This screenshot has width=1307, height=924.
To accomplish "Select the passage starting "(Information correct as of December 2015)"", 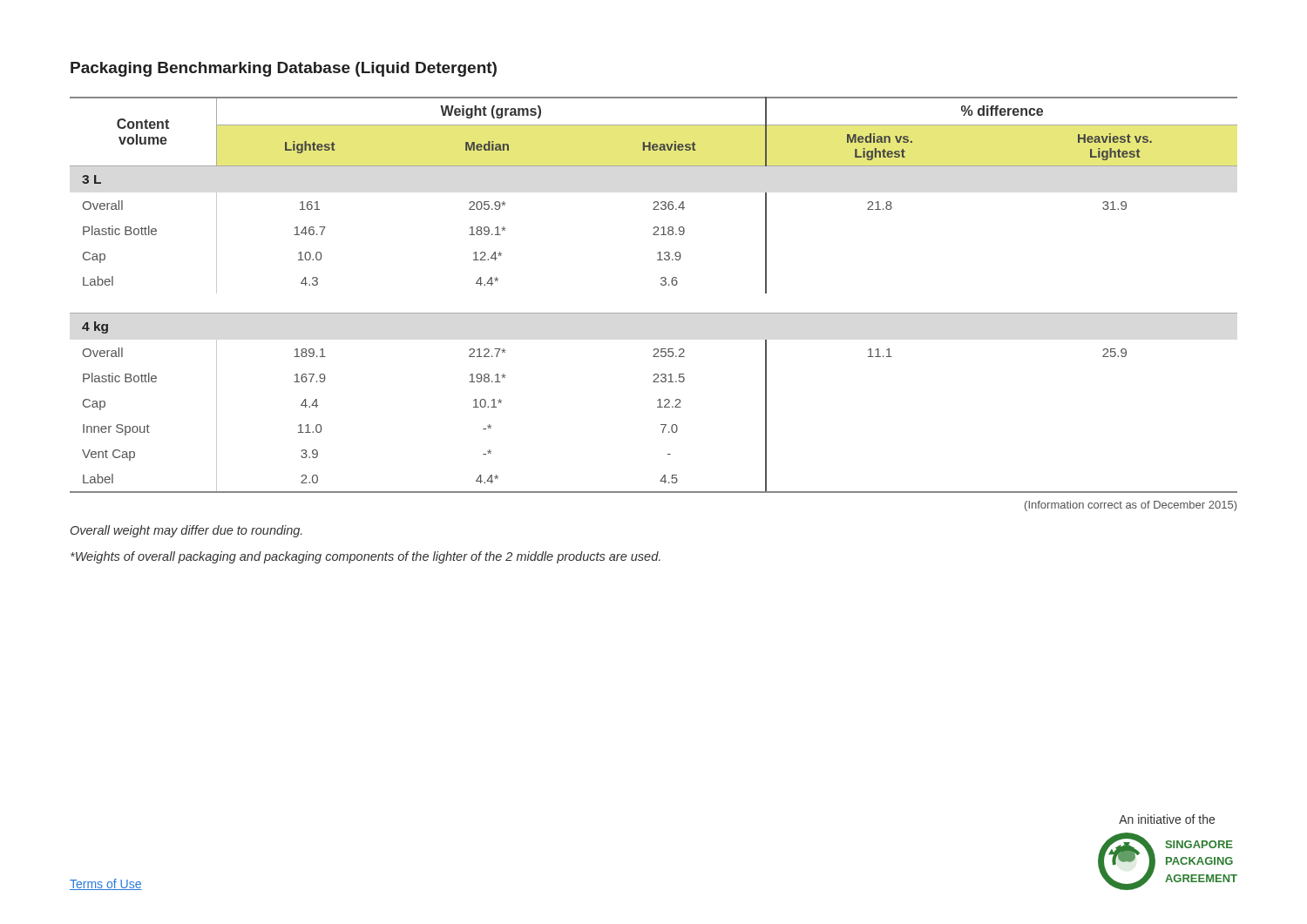I will [x=1131, y=505].
